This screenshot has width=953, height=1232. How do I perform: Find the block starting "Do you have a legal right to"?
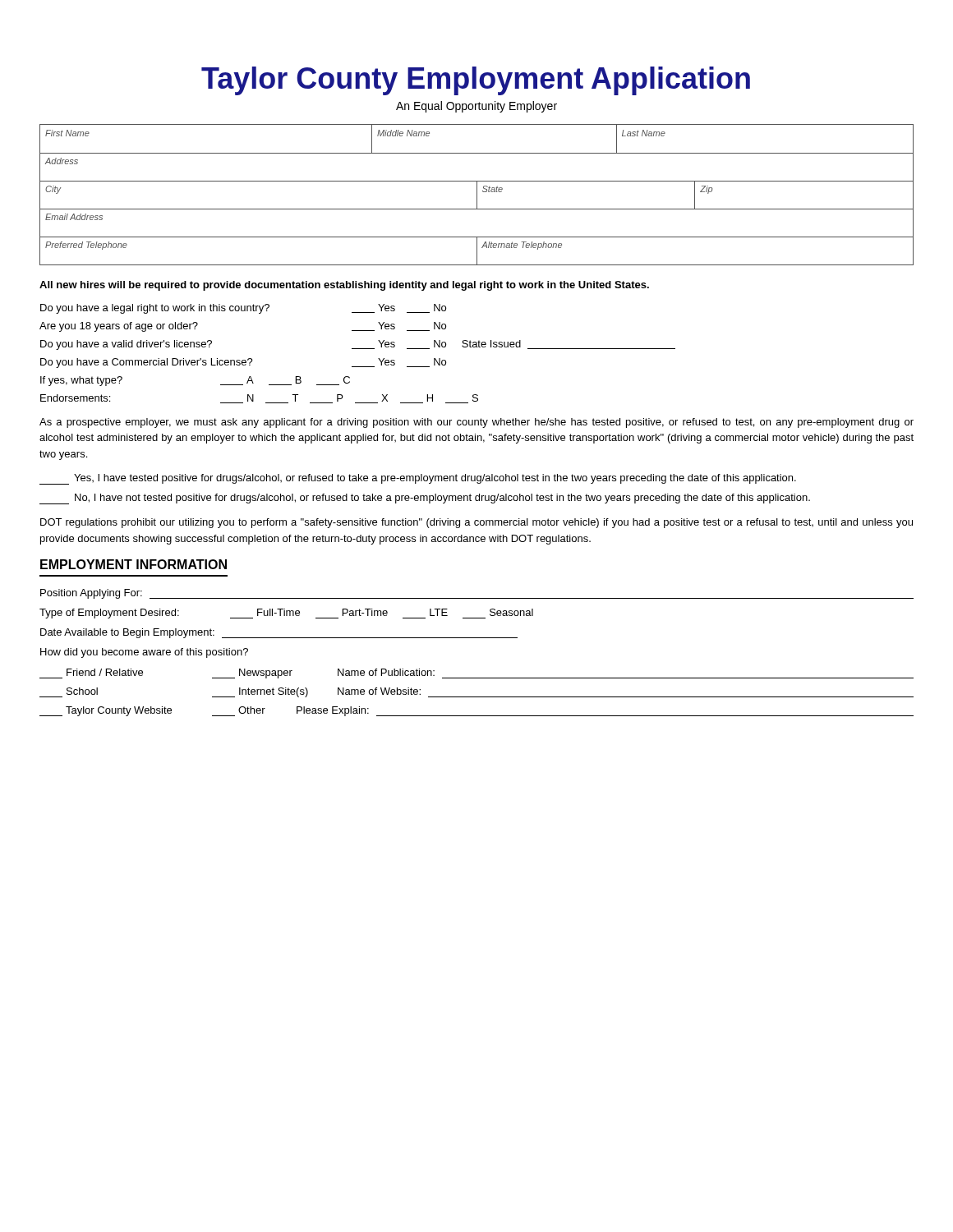tap(243, 307)
